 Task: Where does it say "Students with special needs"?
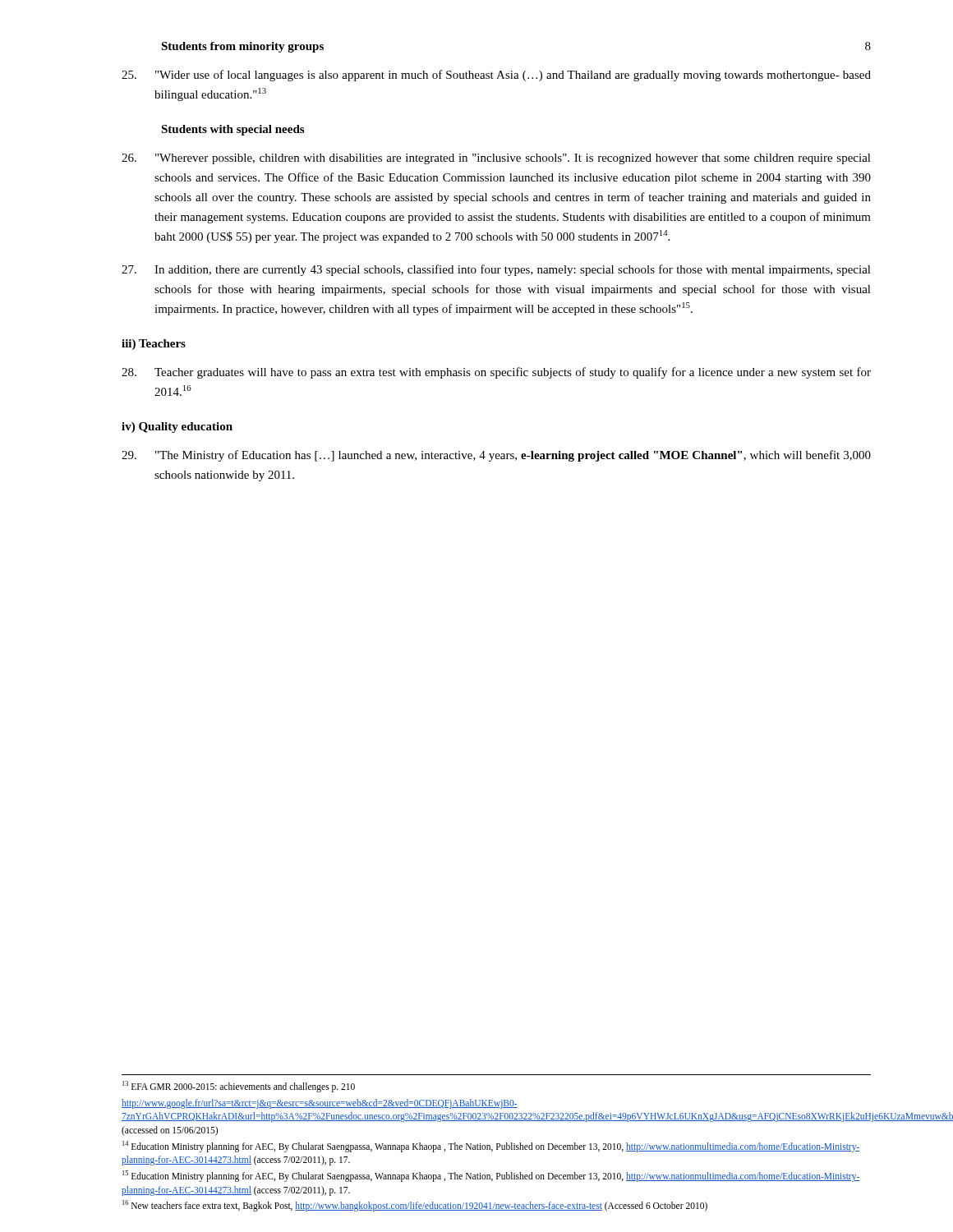click(x=233, y=129)
